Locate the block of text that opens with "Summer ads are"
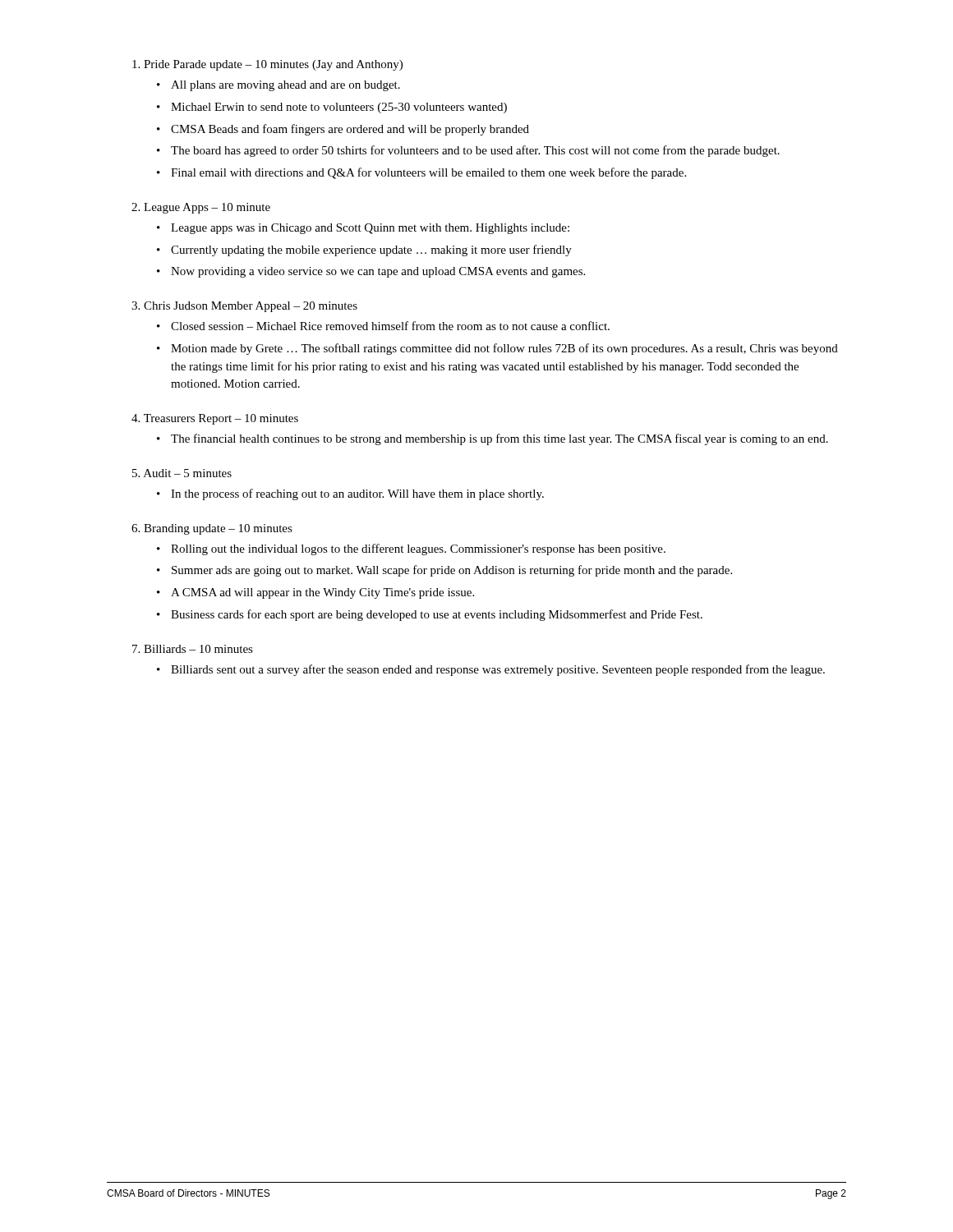This screenshot has height=1232, width=953. pos(452,570)
